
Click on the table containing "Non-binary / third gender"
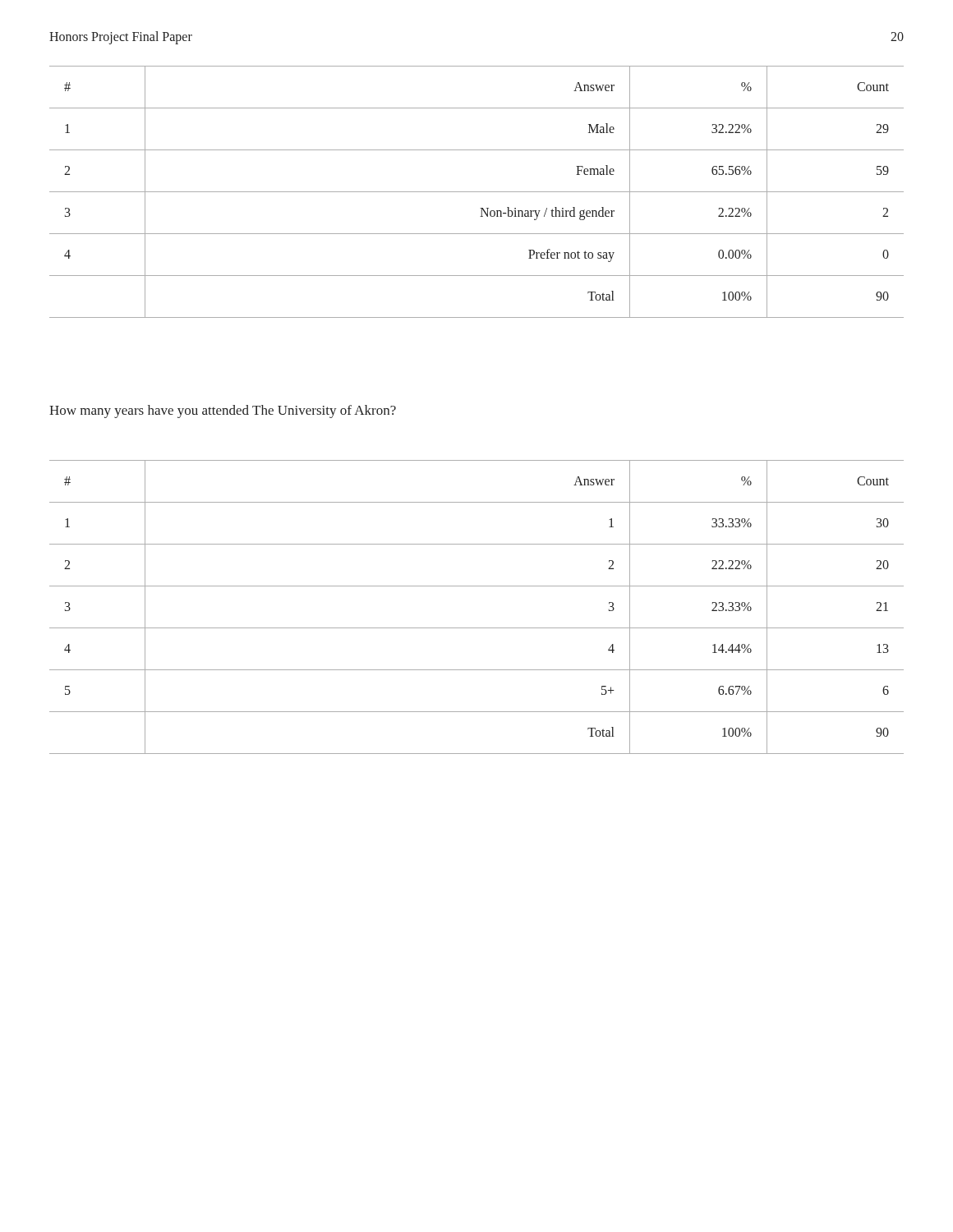[476, 192]
